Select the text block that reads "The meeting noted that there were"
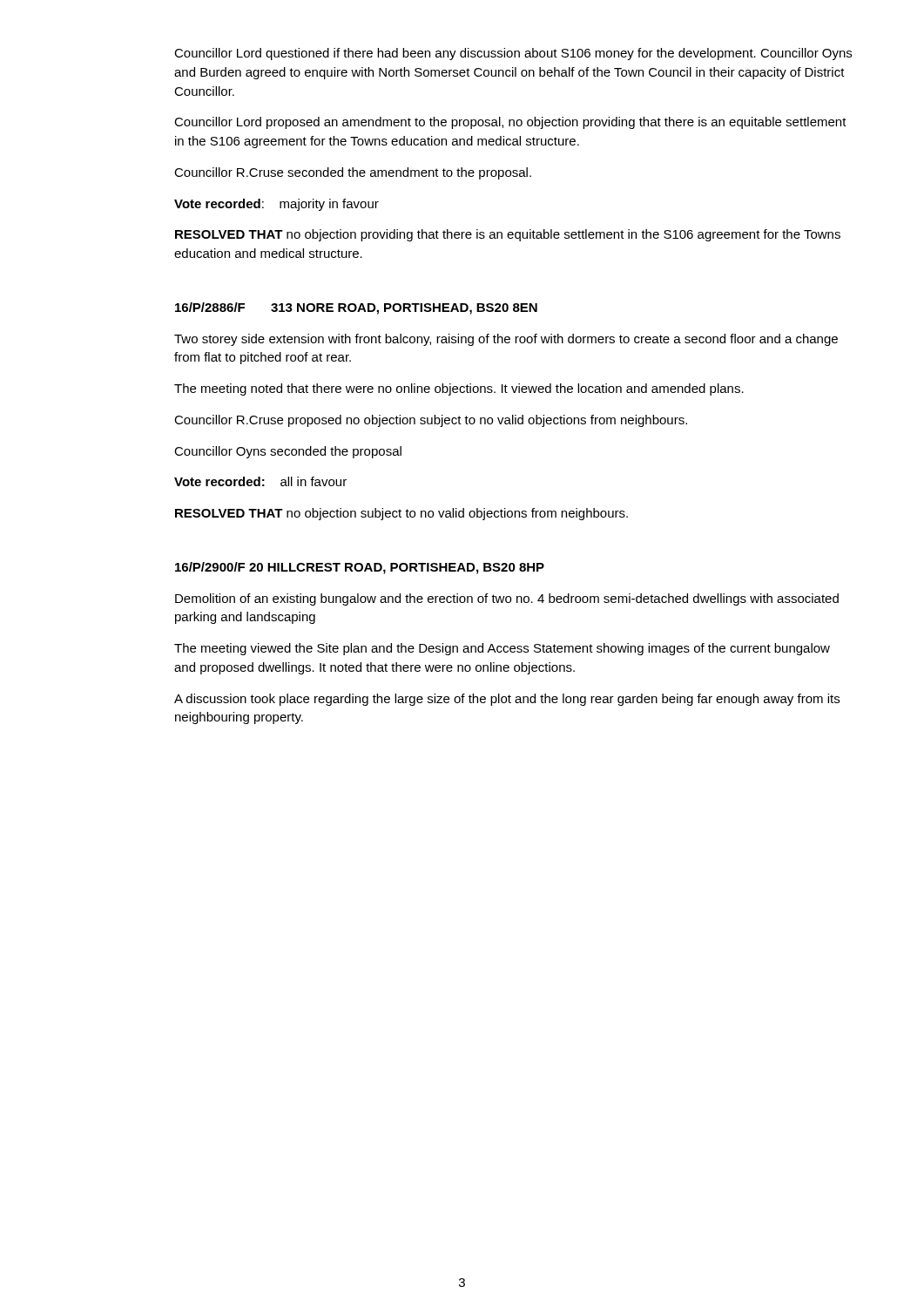 (x=459, y=388)
